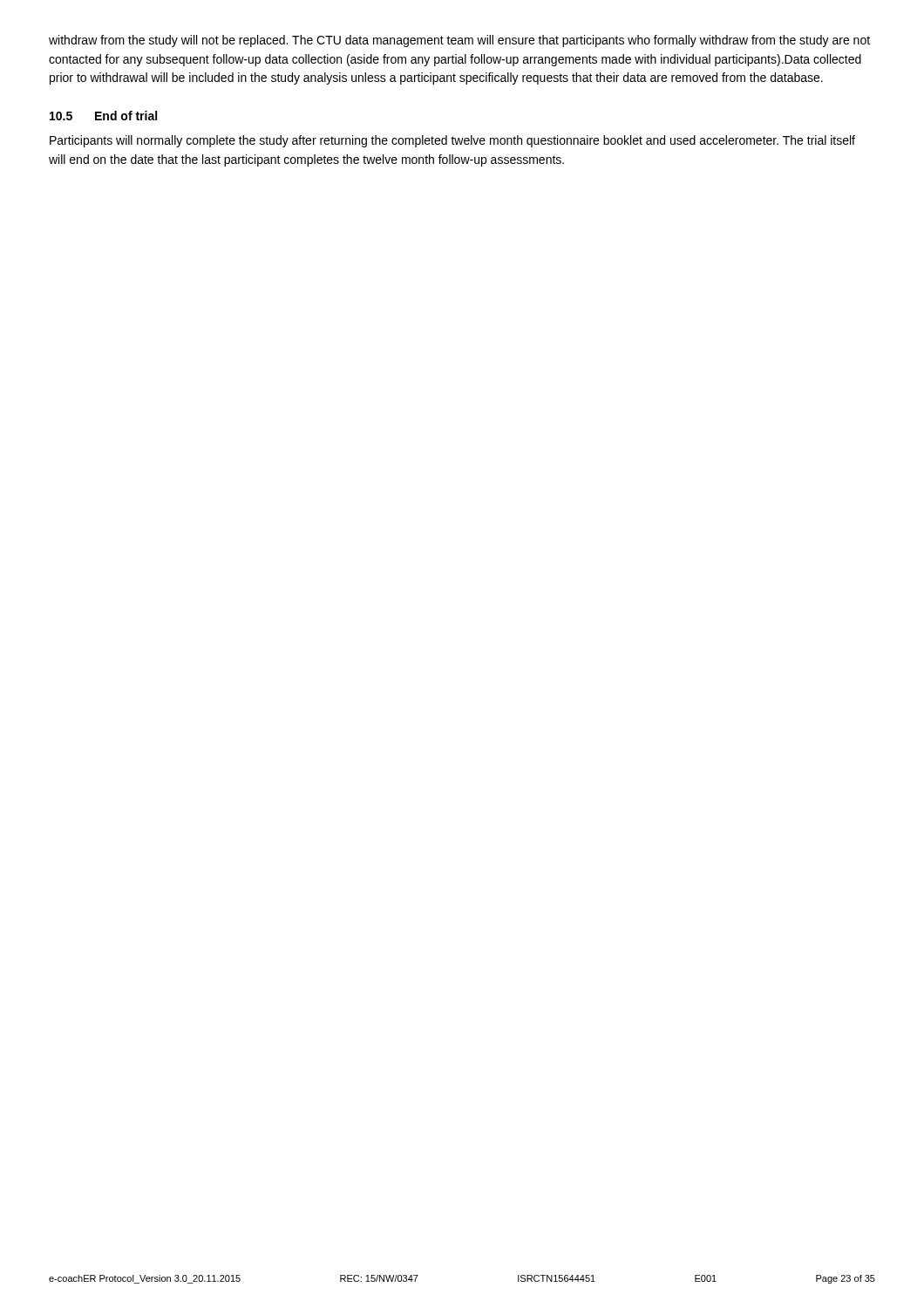Point to "10.5End of trial"
The width and height of the screenshot is (924, 1308).
click(103, 116)
